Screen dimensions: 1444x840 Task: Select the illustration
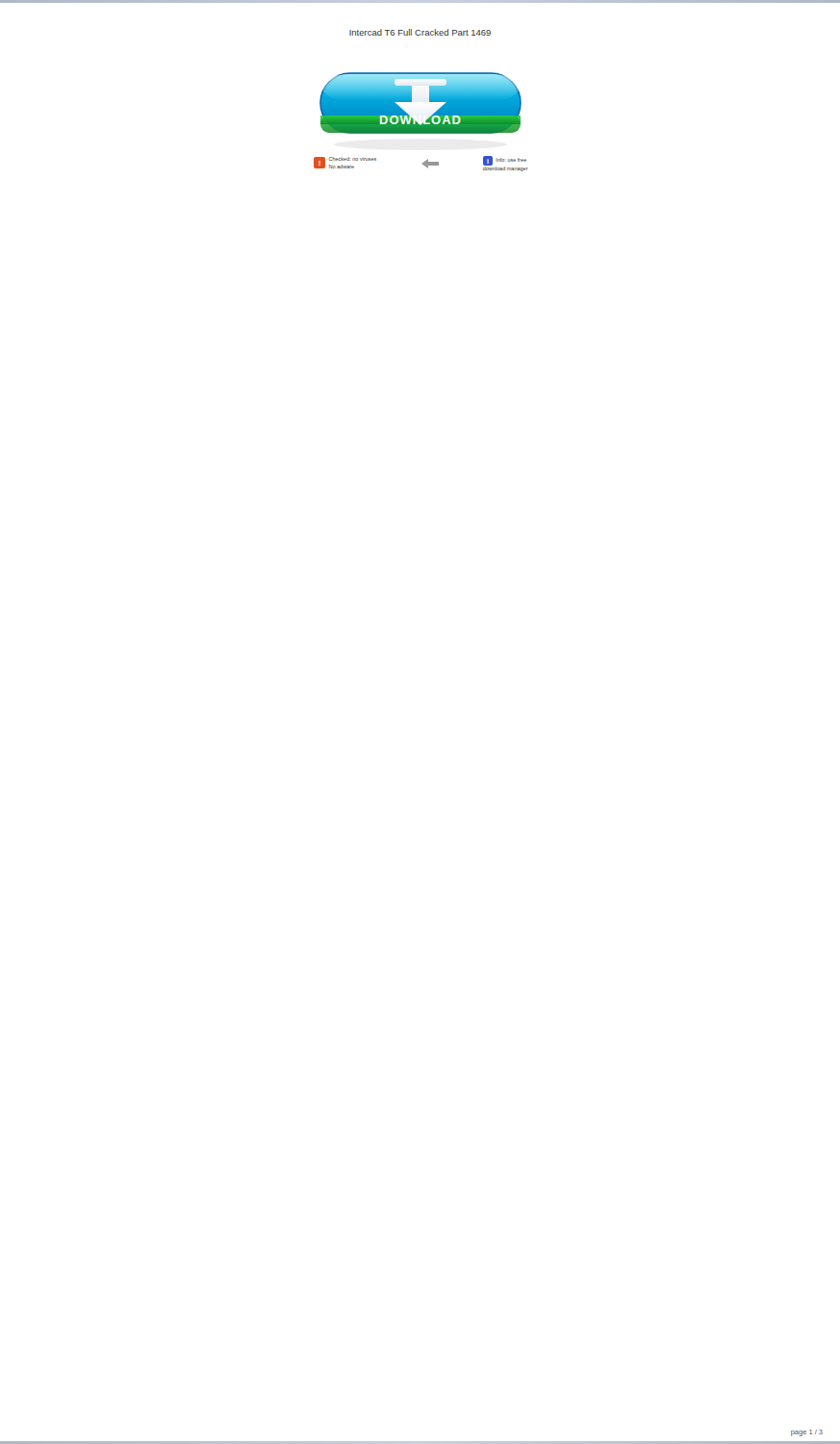[x=420, y=119]
